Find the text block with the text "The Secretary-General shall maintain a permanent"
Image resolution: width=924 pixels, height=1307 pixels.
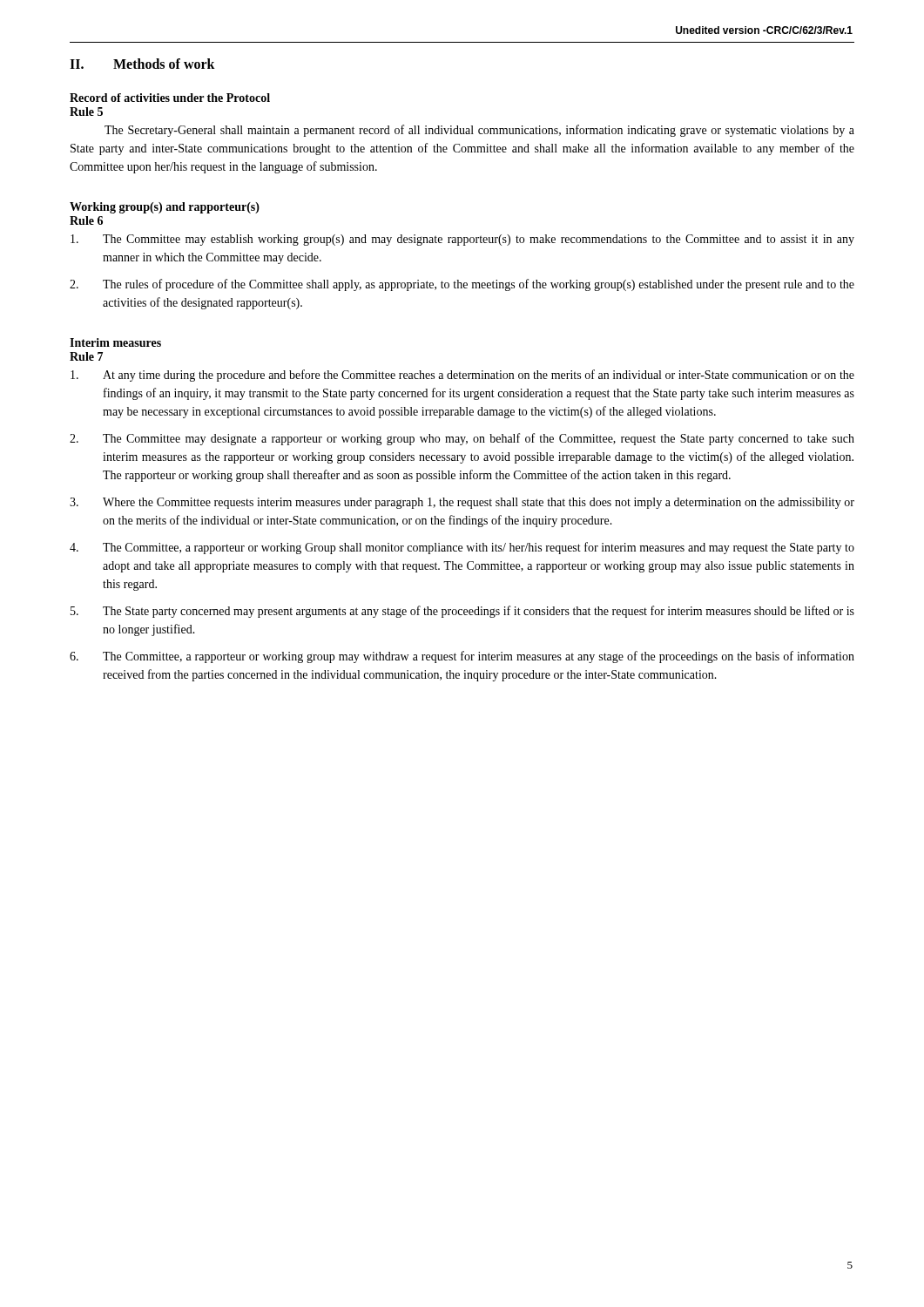click(462, 149)
